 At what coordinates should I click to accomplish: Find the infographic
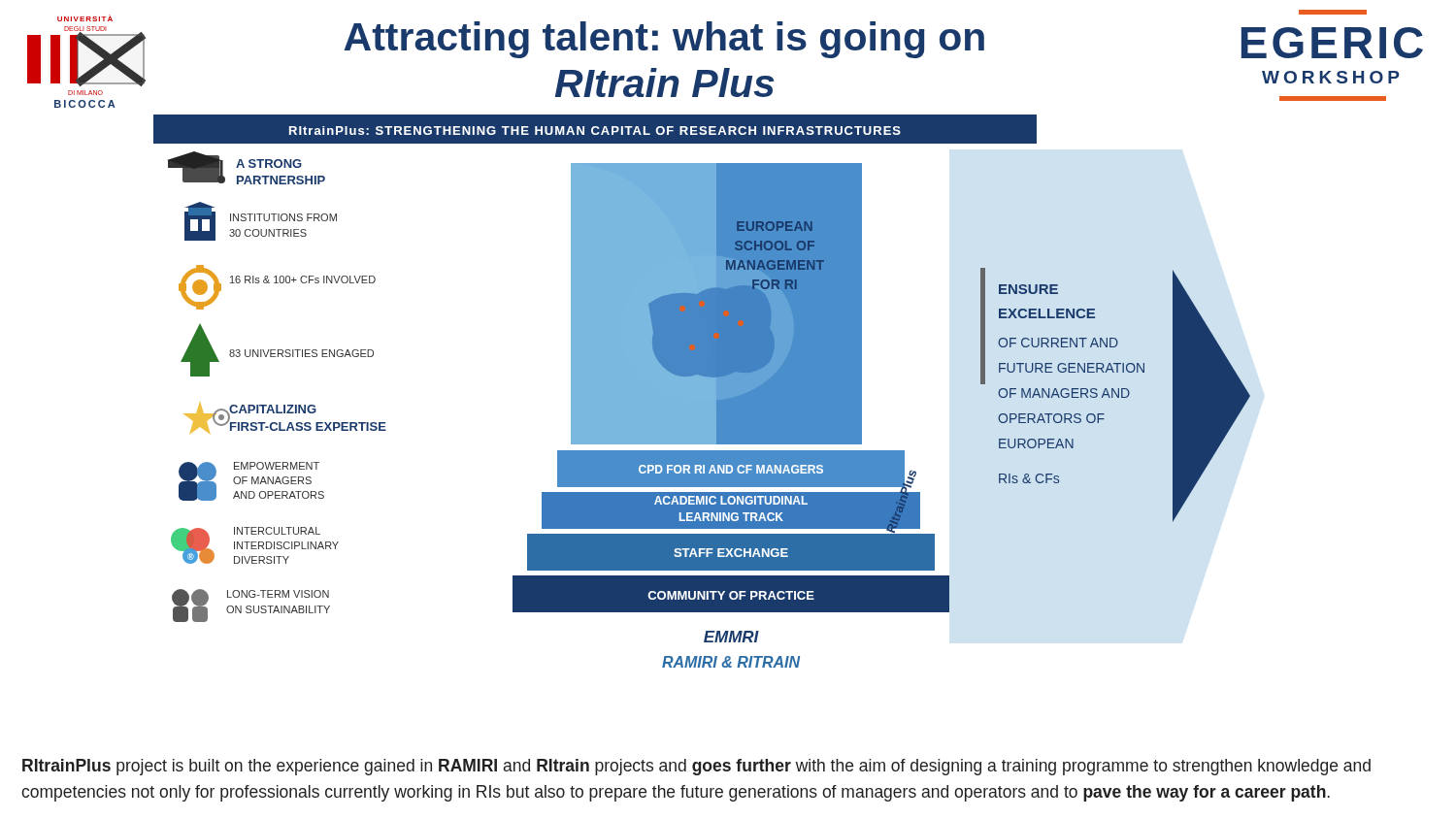[800, 392]
